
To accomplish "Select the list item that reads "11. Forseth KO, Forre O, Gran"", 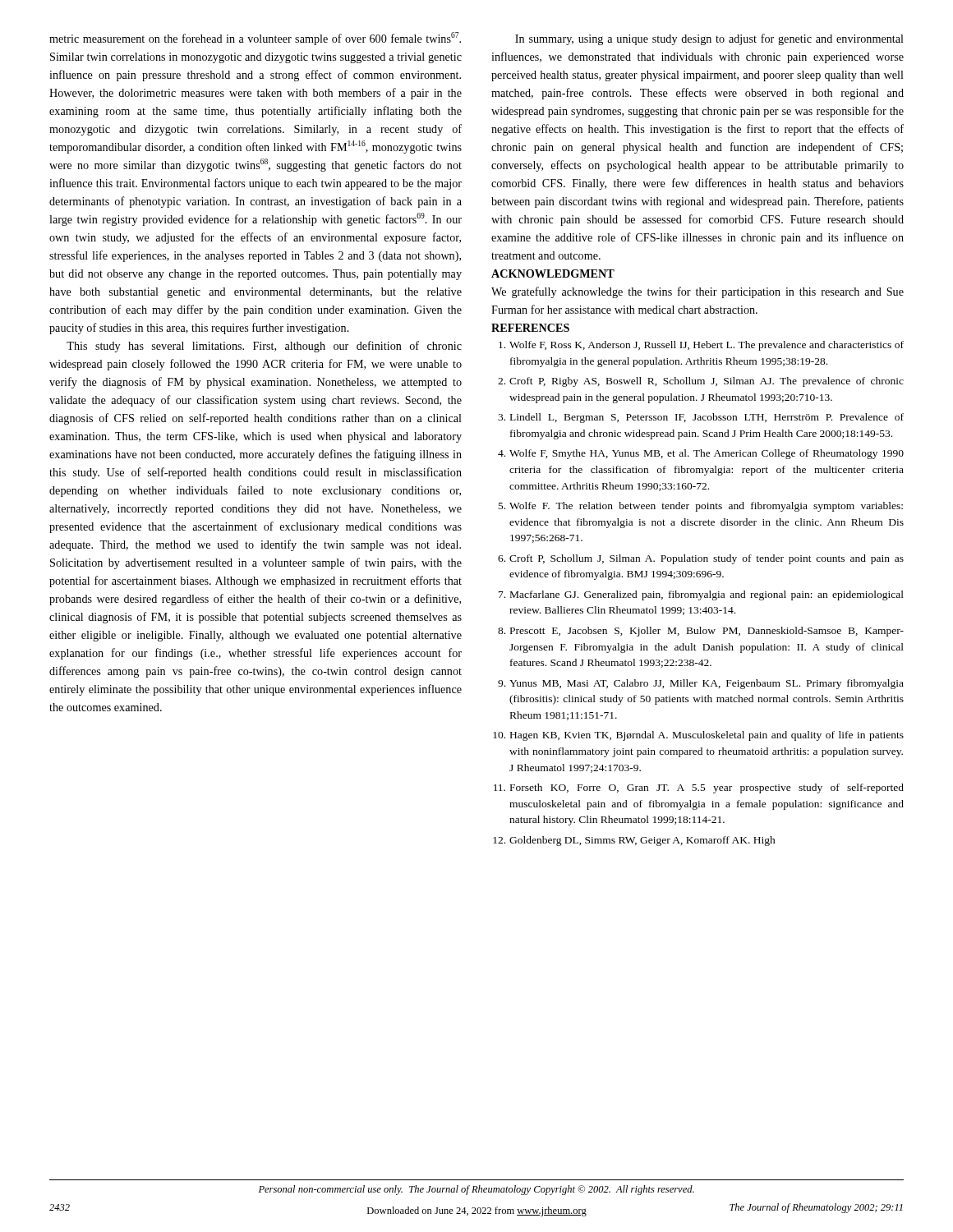I will point(698,804).
